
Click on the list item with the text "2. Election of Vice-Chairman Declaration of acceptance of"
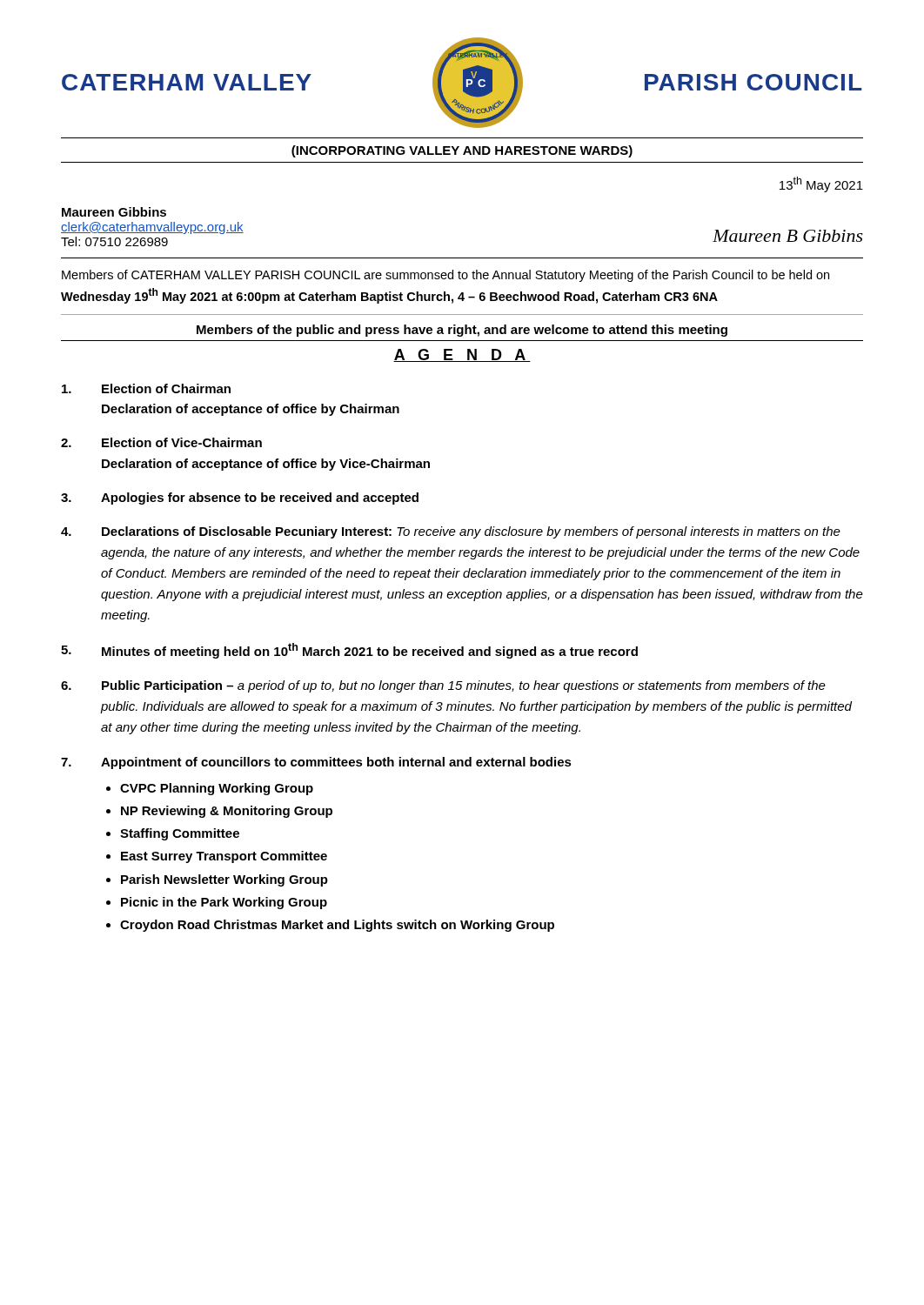coord(246,453)
